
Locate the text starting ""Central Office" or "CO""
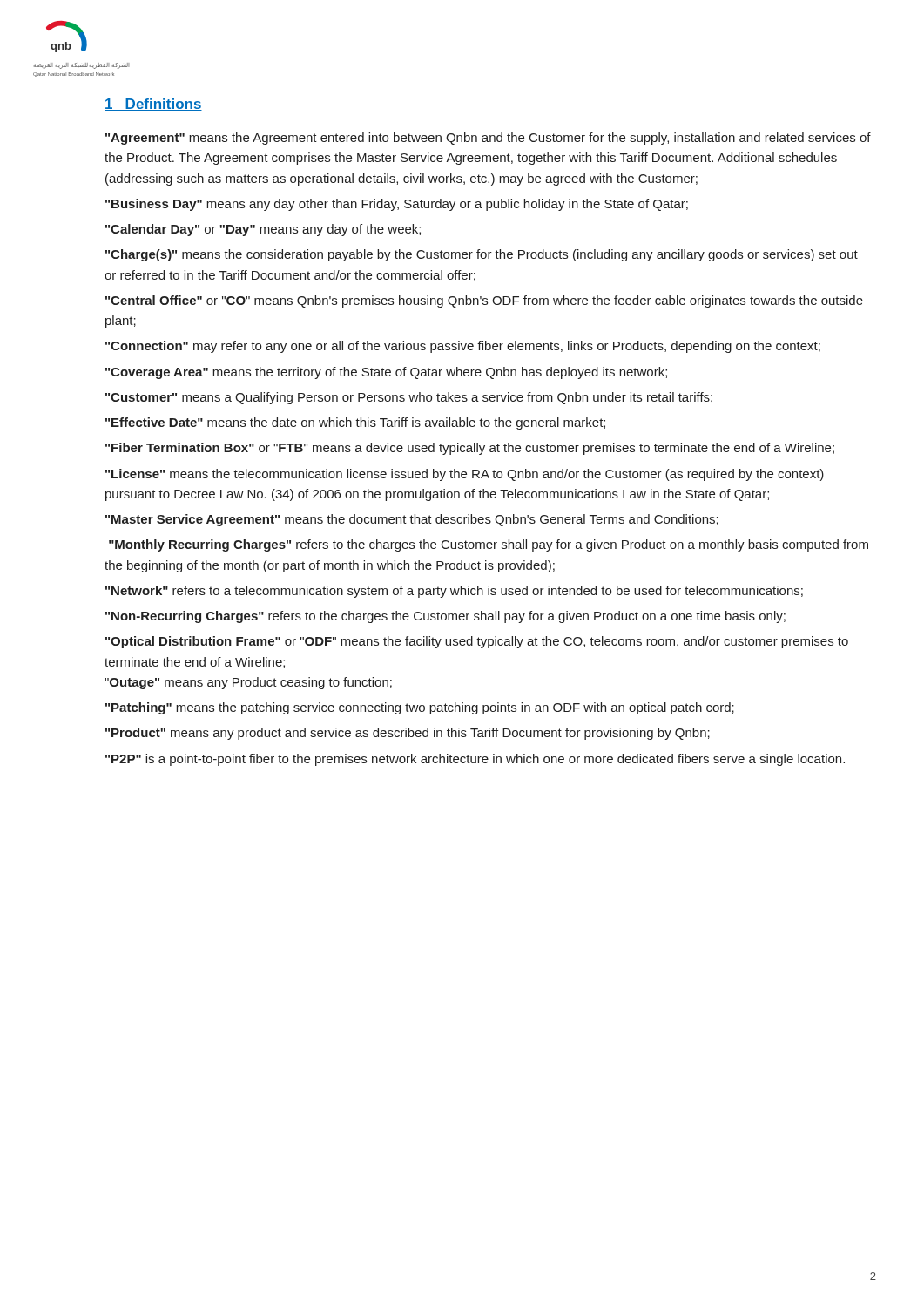click(x=484, y=310)
